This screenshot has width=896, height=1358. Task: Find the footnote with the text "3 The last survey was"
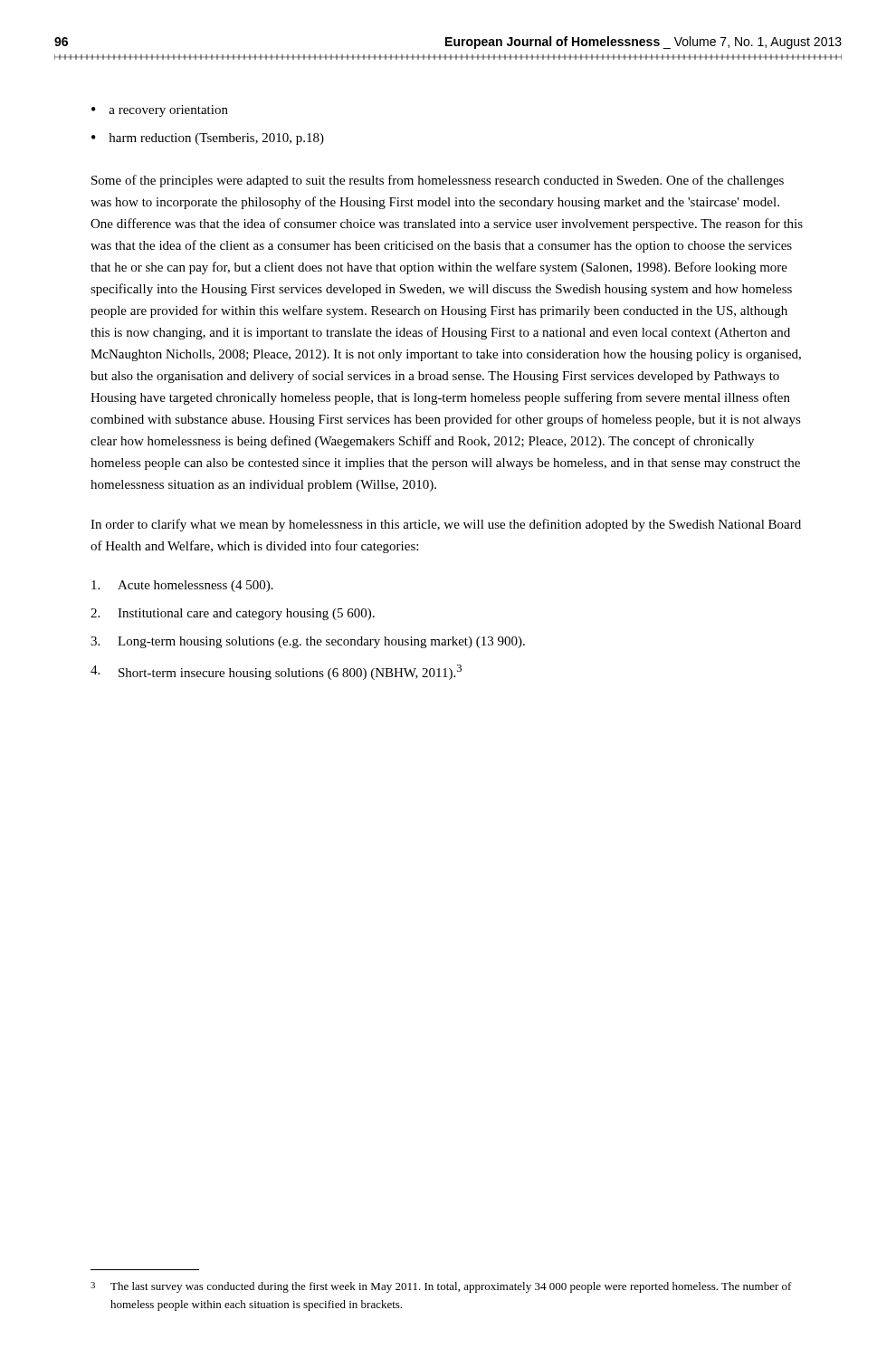coord(448,1295)
